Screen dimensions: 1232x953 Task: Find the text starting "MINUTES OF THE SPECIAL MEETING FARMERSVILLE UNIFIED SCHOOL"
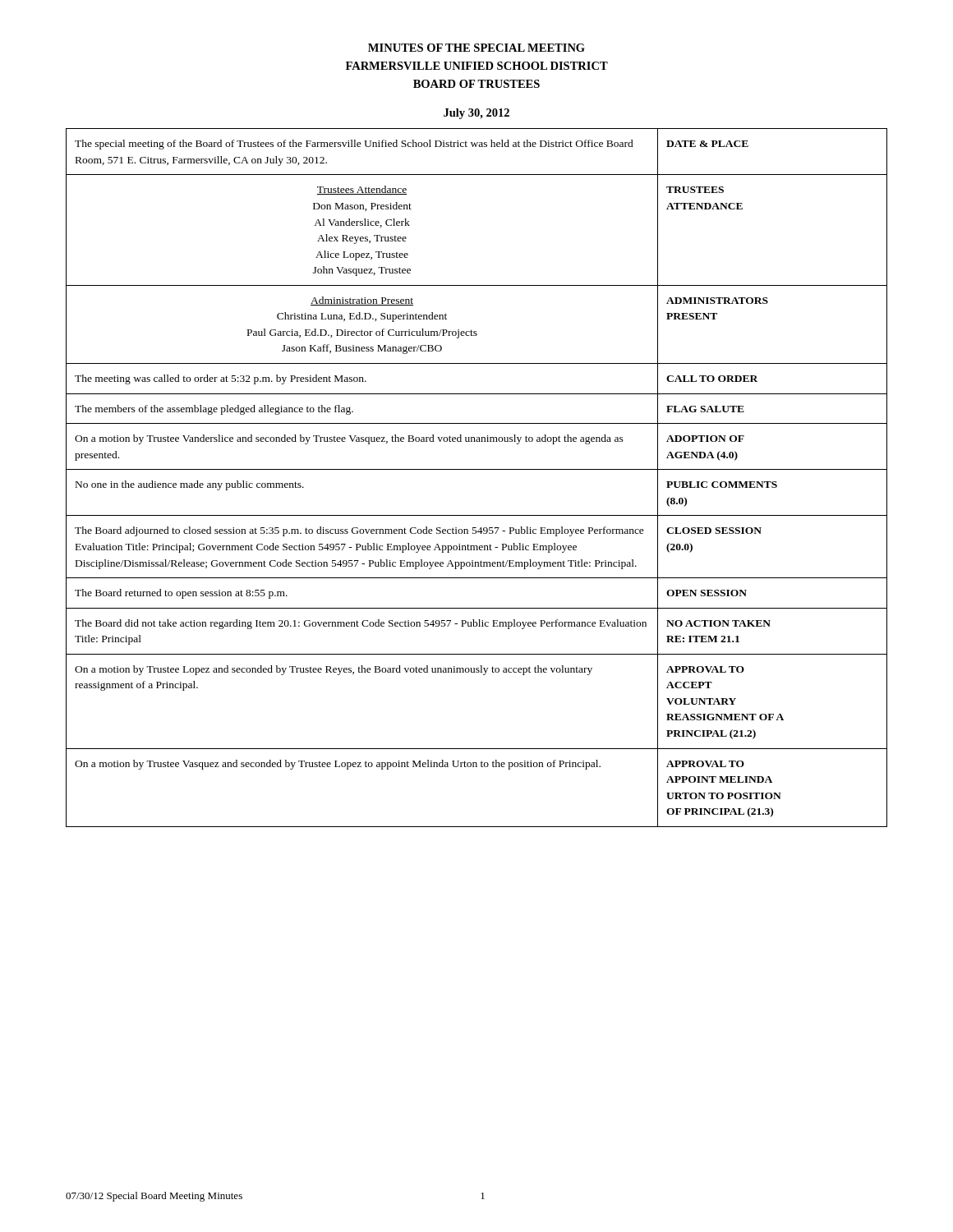tap(476, 66)
